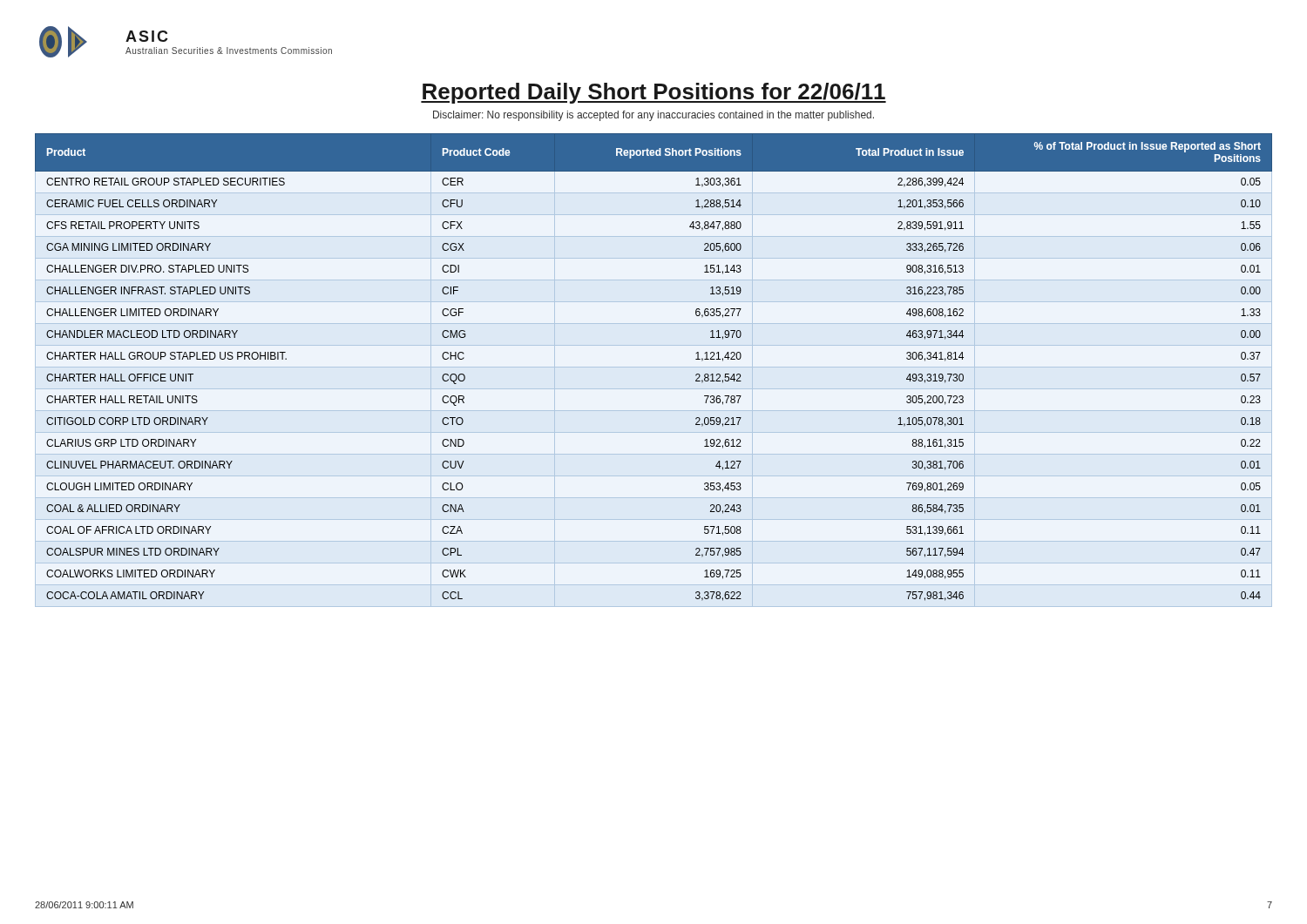
Task: Click on the title that says "Reported Daily Short Positions for"
Action: [654, 91]
